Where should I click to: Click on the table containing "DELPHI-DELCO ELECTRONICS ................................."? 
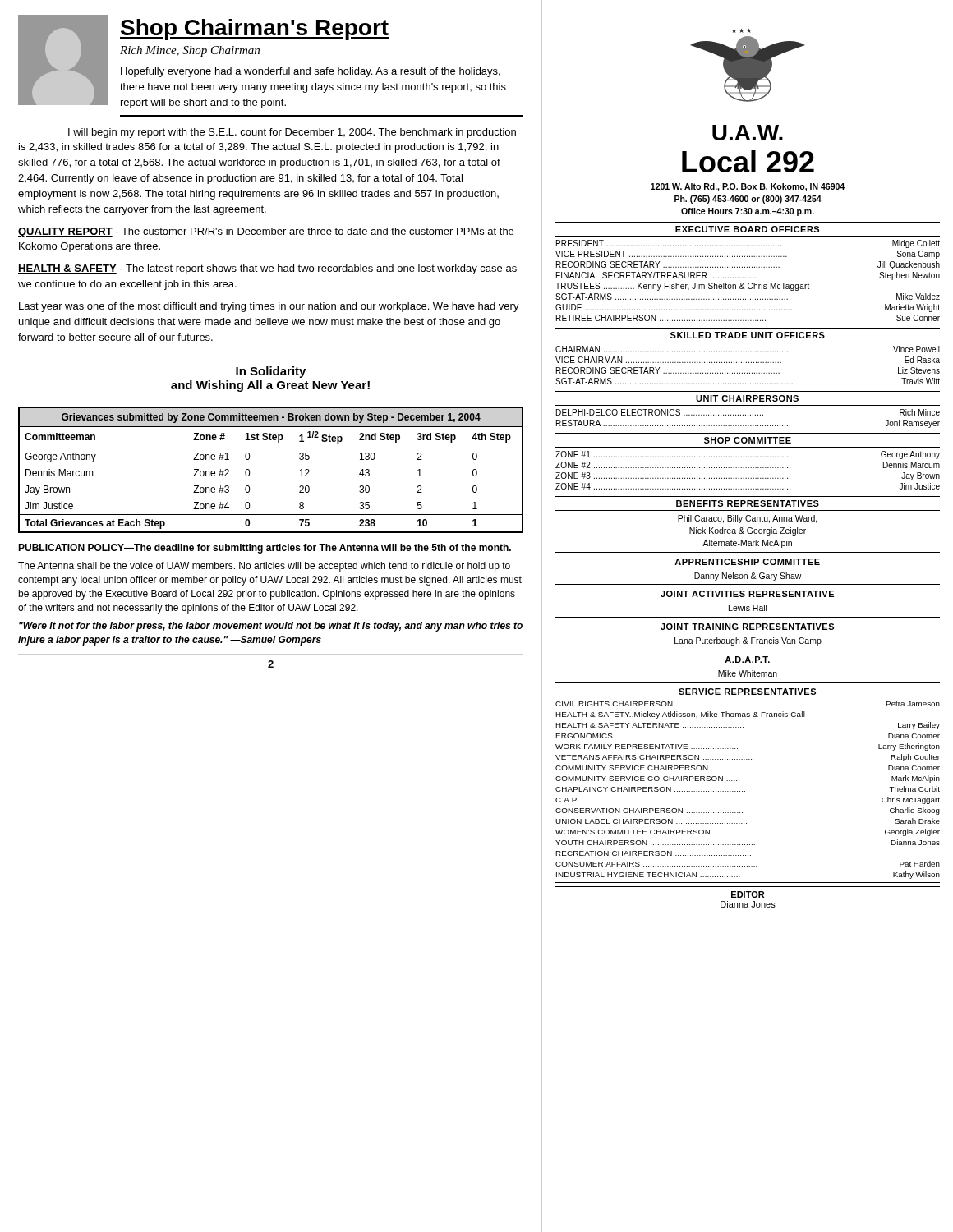[x=748, y=418]
